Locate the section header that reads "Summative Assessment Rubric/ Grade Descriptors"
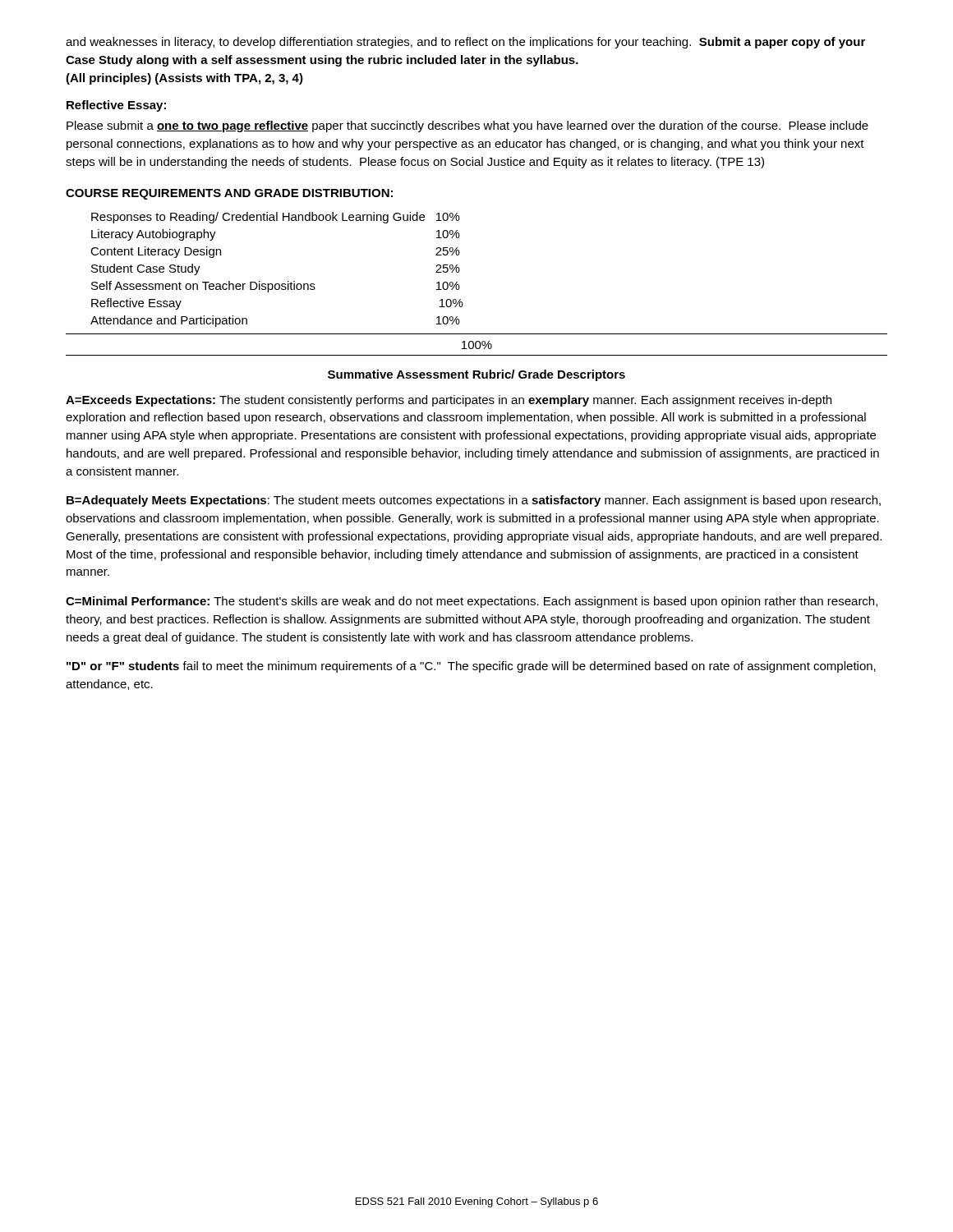953x1232 pixels. click(476, 374)
